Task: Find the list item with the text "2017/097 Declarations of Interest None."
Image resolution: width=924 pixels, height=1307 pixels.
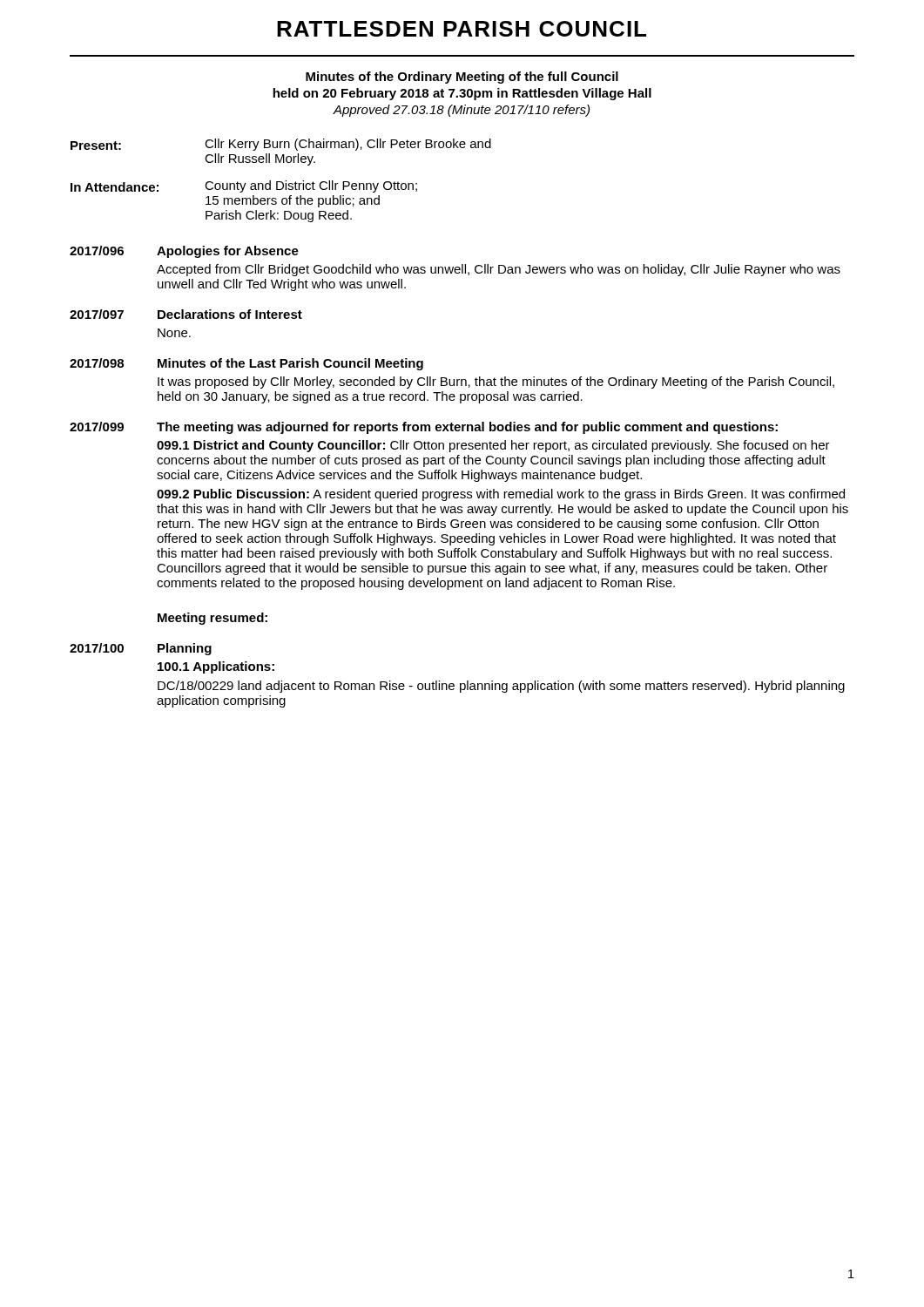Action: coord(186,314)
